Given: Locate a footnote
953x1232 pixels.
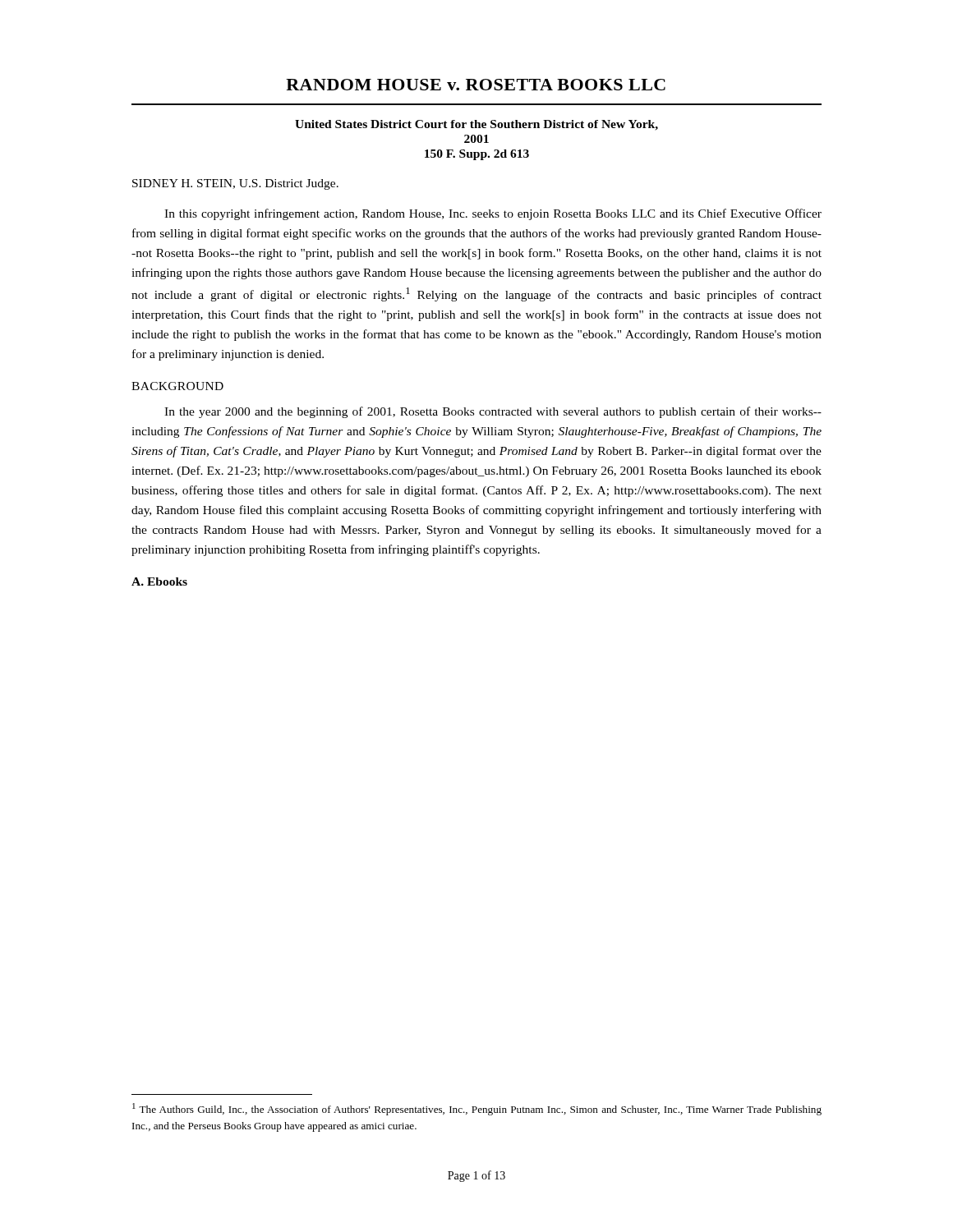Looking at the screenshot, I should (x=476, y=1116).
